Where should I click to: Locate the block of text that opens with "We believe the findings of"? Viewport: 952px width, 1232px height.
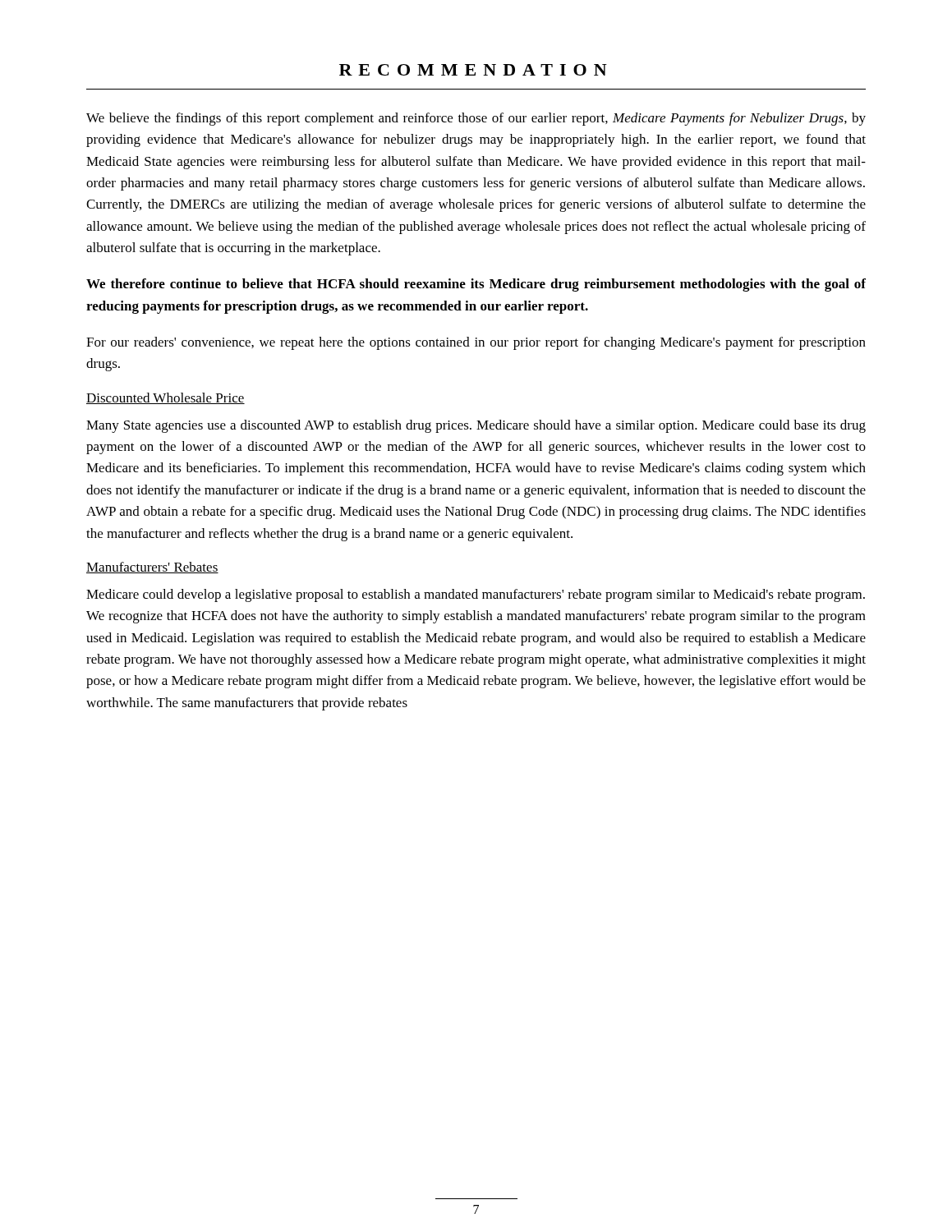coord(476,183)
